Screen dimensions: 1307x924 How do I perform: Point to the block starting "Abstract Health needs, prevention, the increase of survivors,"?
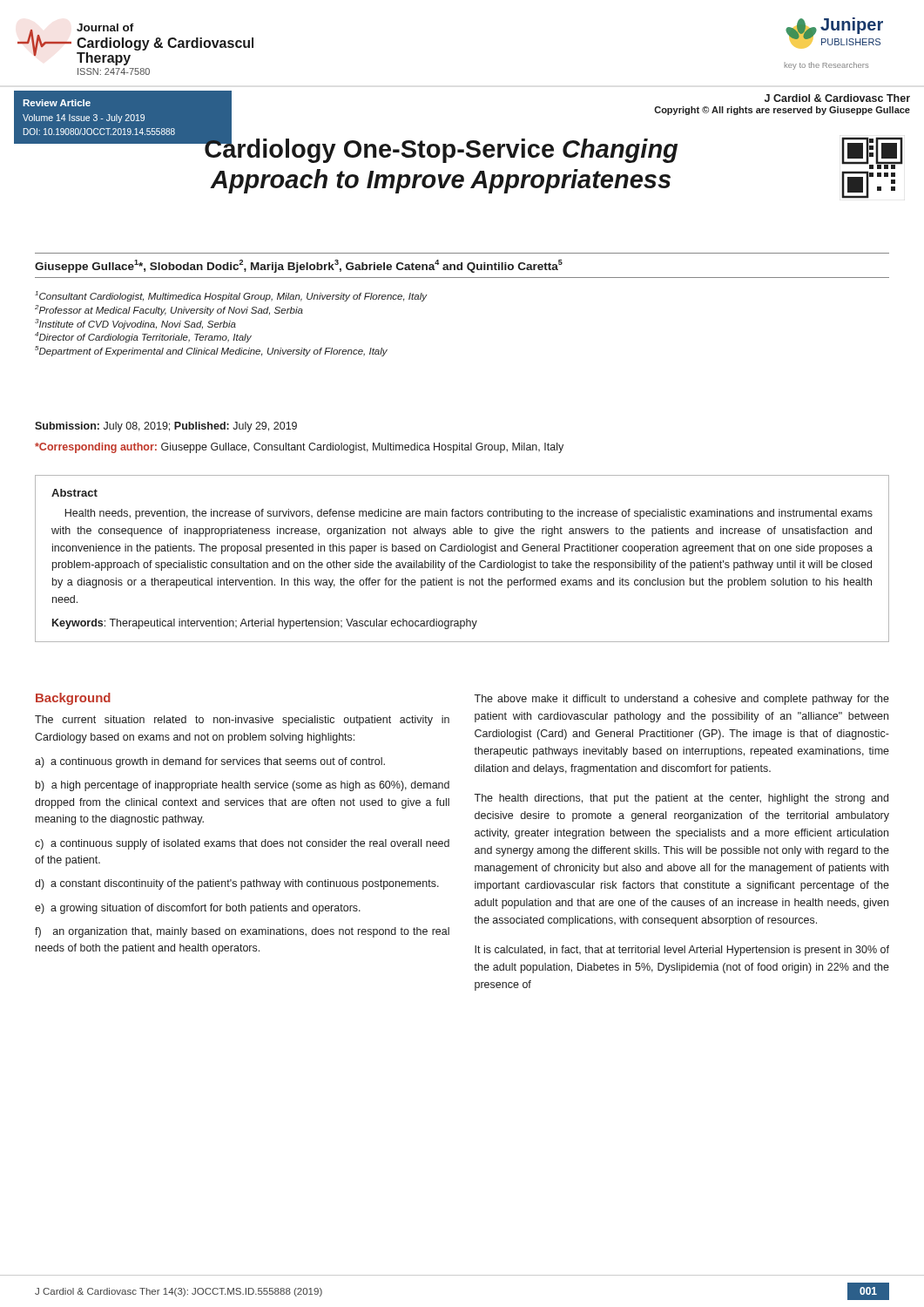[462, 557]
